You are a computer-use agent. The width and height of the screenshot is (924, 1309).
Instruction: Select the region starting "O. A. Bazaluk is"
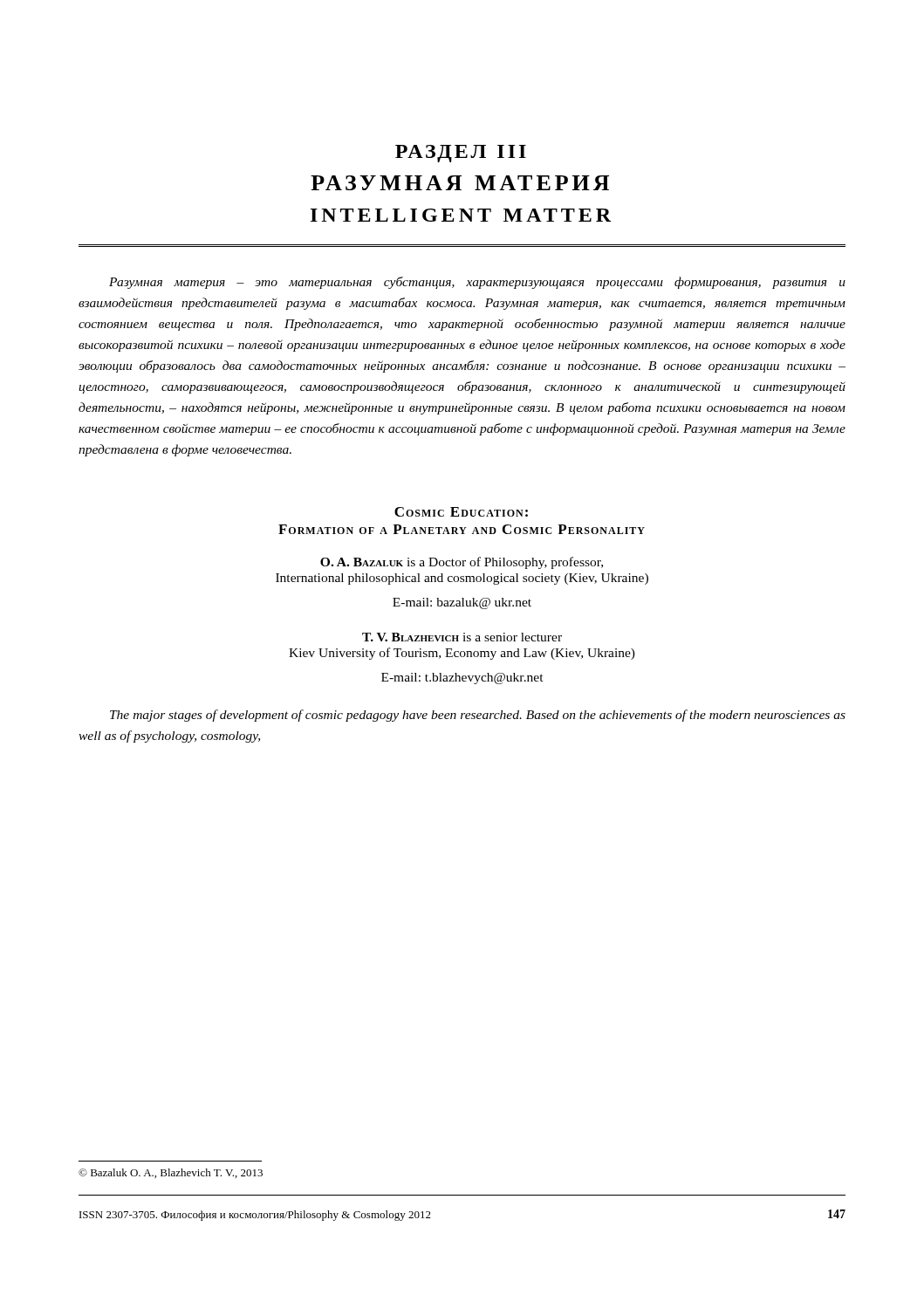click(x=462, y=570)
